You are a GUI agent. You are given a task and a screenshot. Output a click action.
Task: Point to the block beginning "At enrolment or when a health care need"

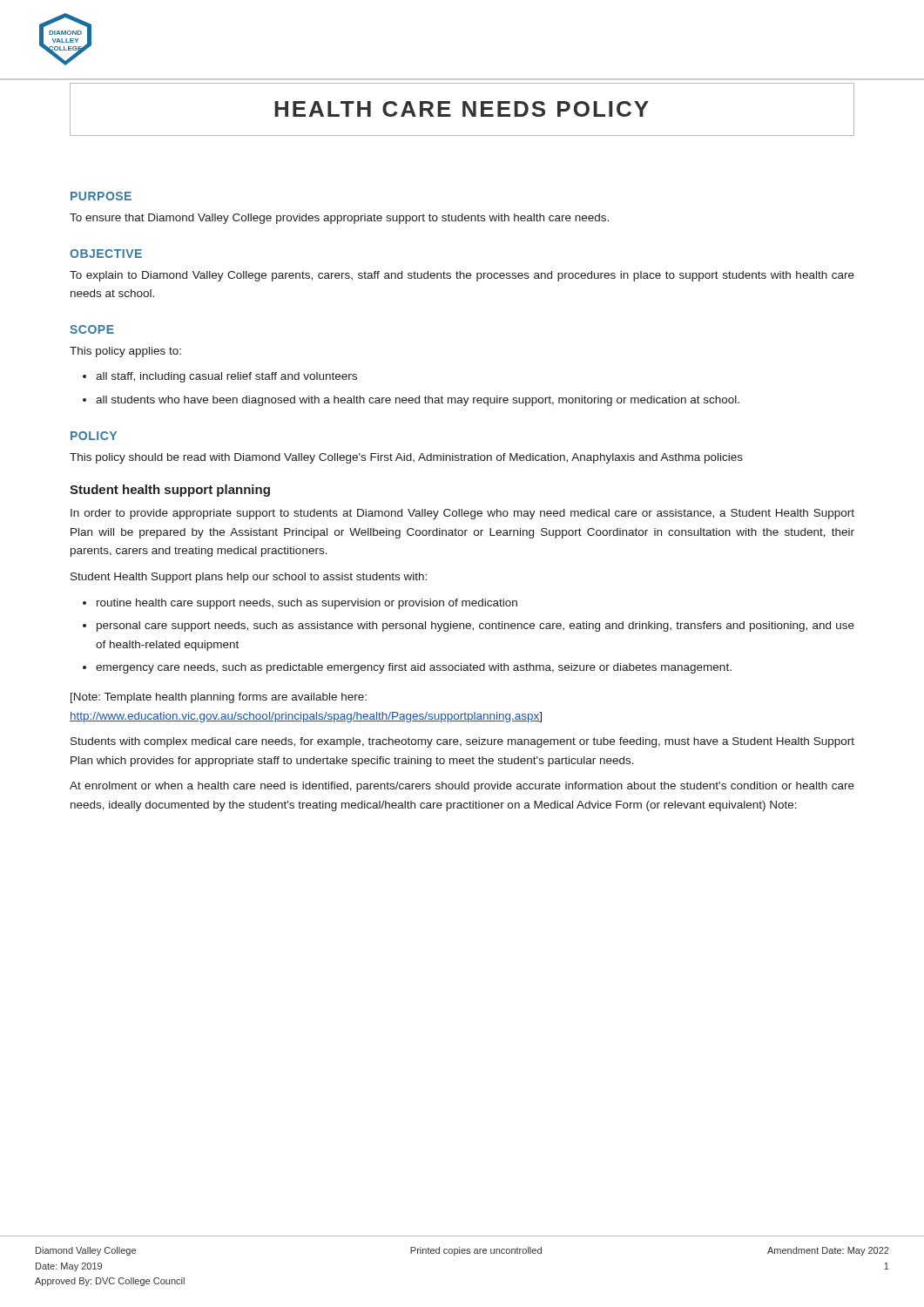pyautogui.click(x=462, y=795)
